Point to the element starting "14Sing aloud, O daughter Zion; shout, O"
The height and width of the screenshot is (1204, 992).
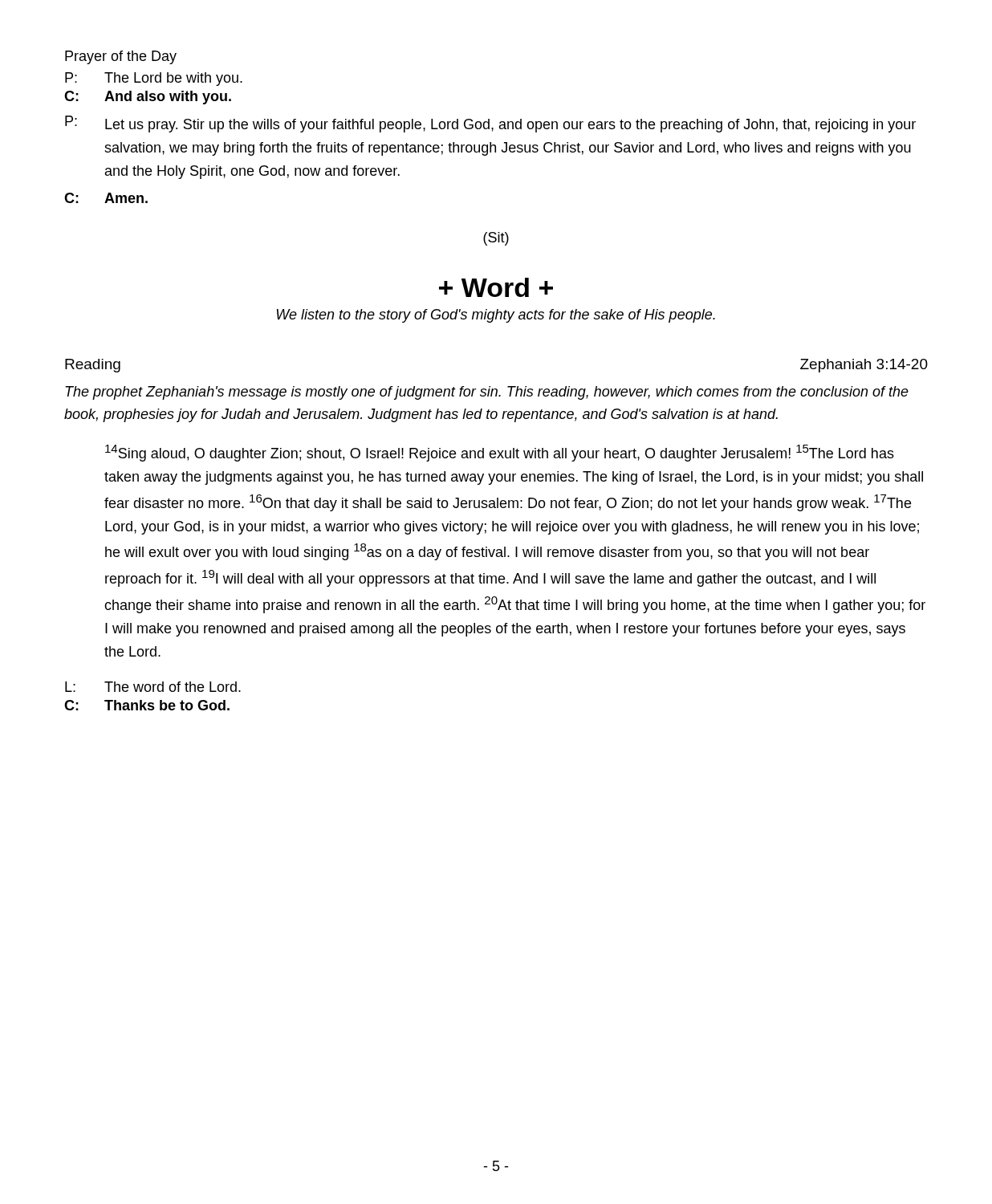[515, 551]
